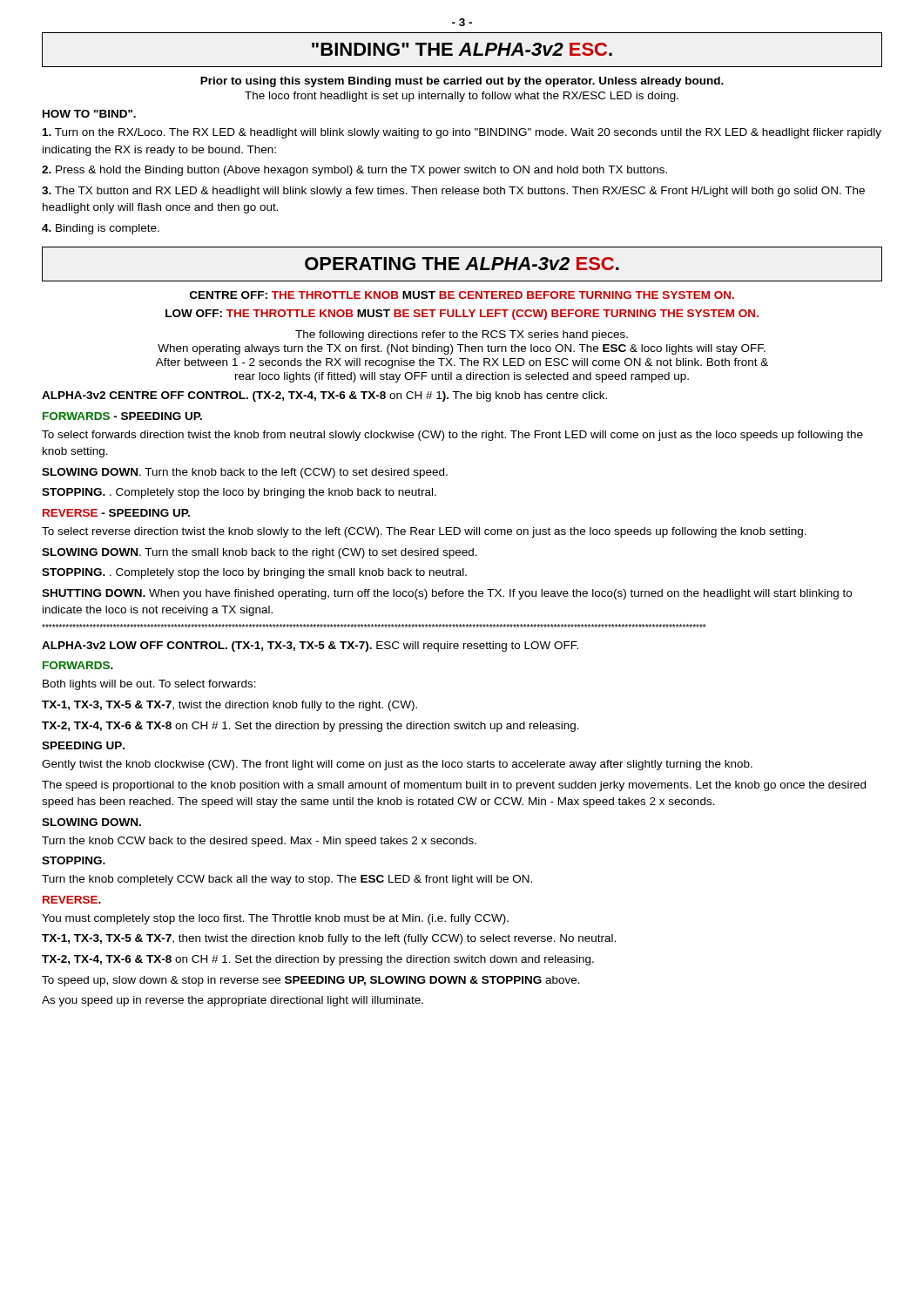The width and height of the screenshot is (924, 1307).
Task: Find the block starting "To select forwards direction"
Action: (452, 443)
